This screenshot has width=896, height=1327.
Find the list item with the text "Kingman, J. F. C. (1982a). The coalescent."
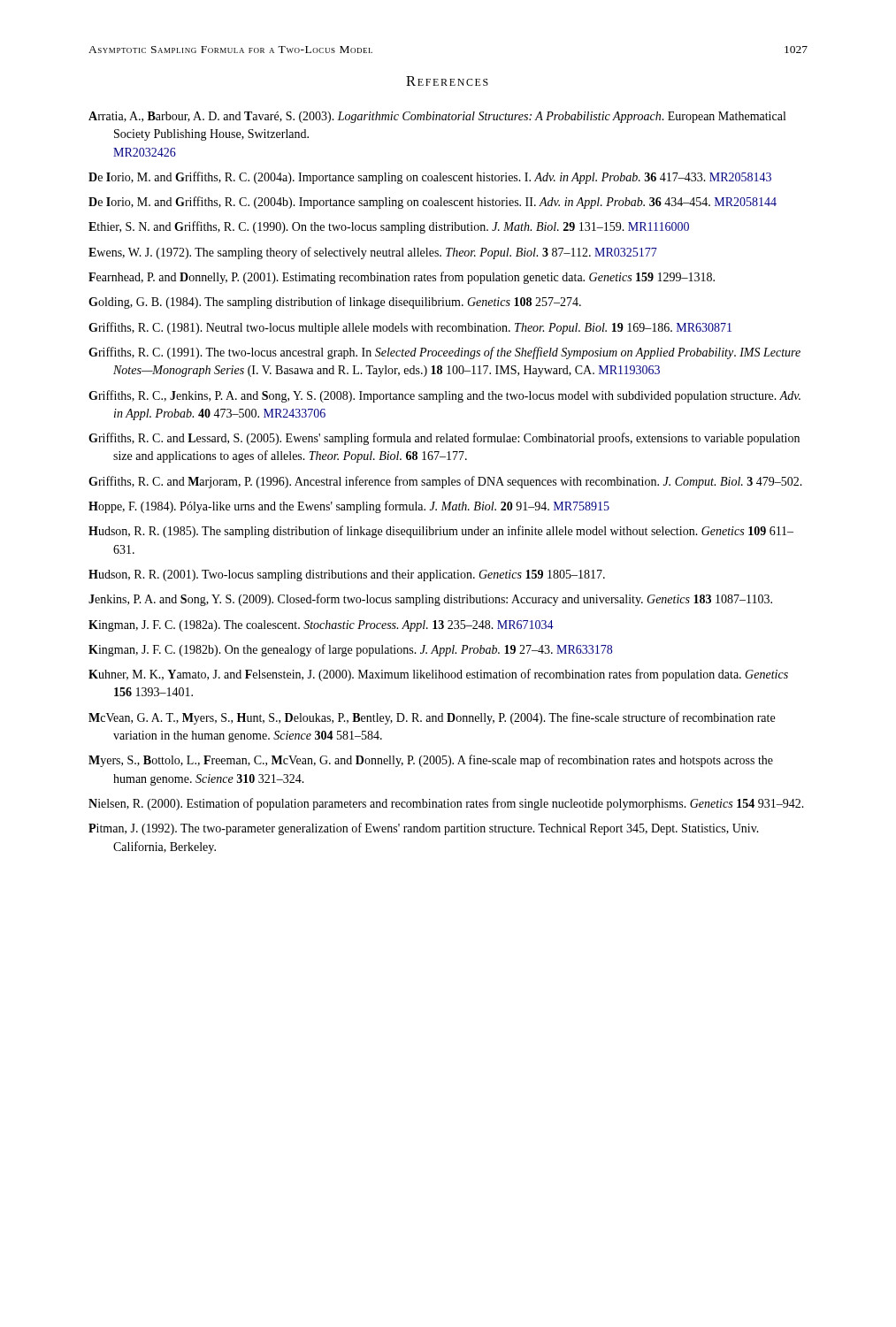tap(448, 625)
